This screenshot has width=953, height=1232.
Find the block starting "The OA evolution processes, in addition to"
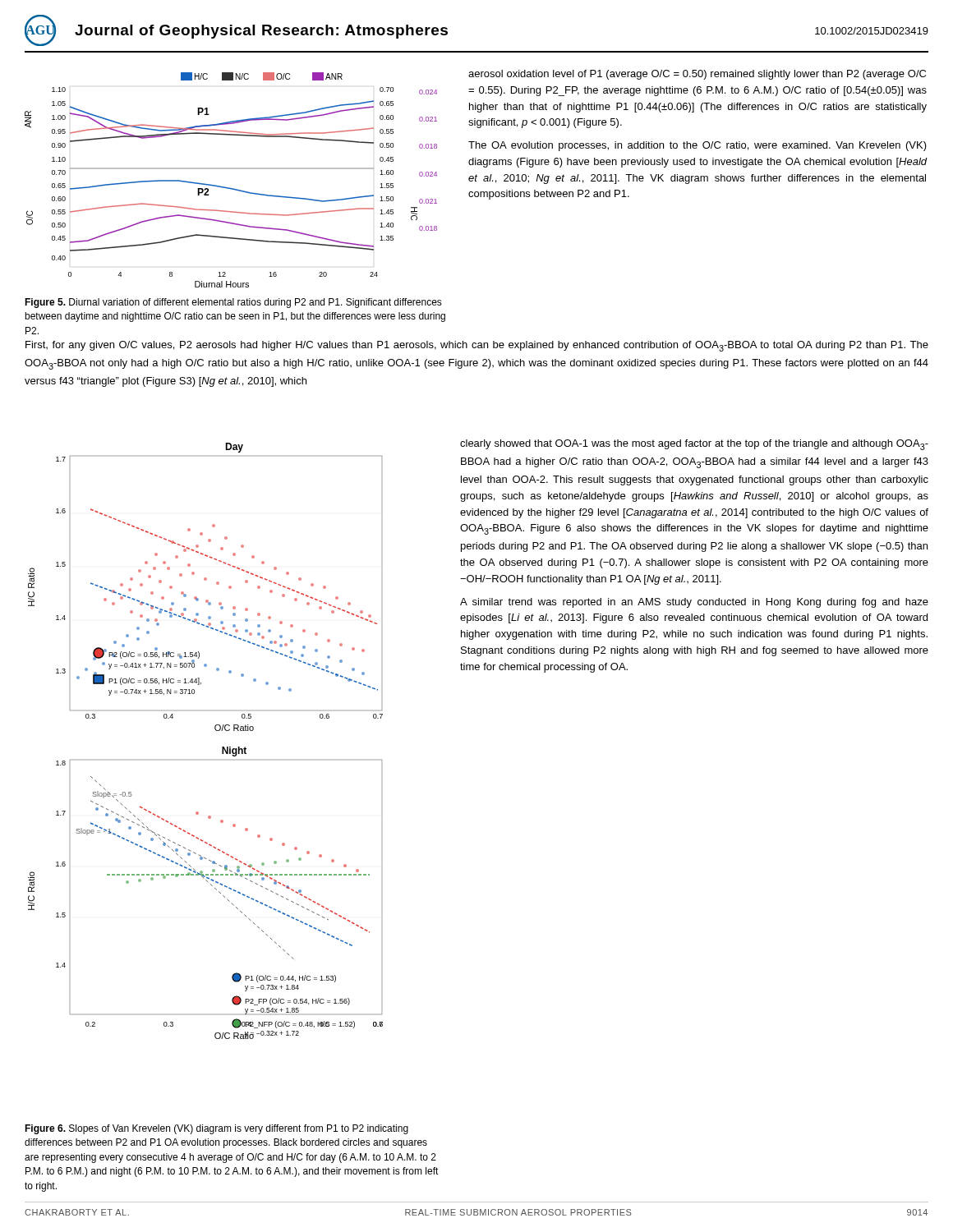click(698, 169)
